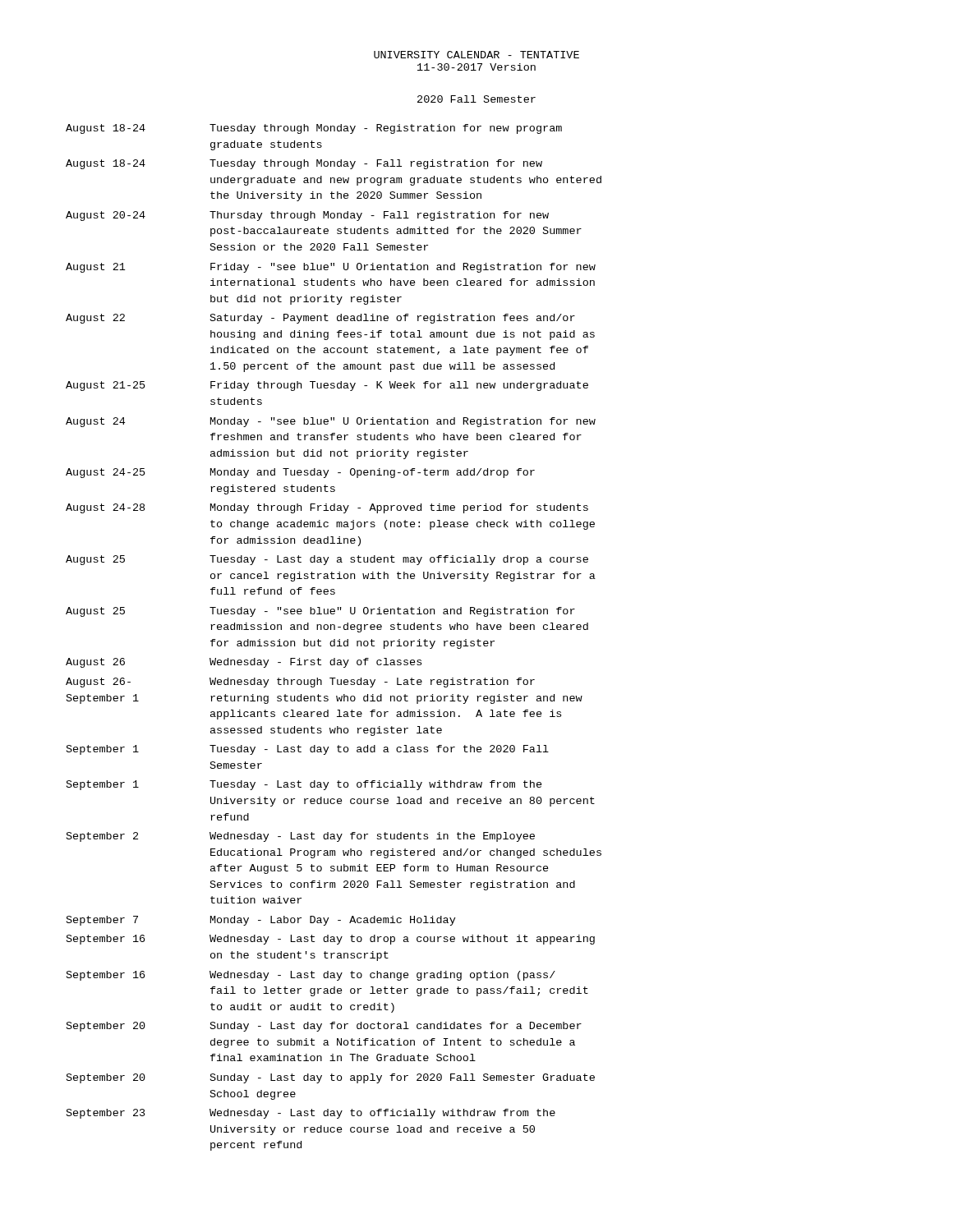Select the text starting "August 21-25 Friday through Tuesday"
953x1232 pixels.
pyautogui.click(x=476, y=394)
